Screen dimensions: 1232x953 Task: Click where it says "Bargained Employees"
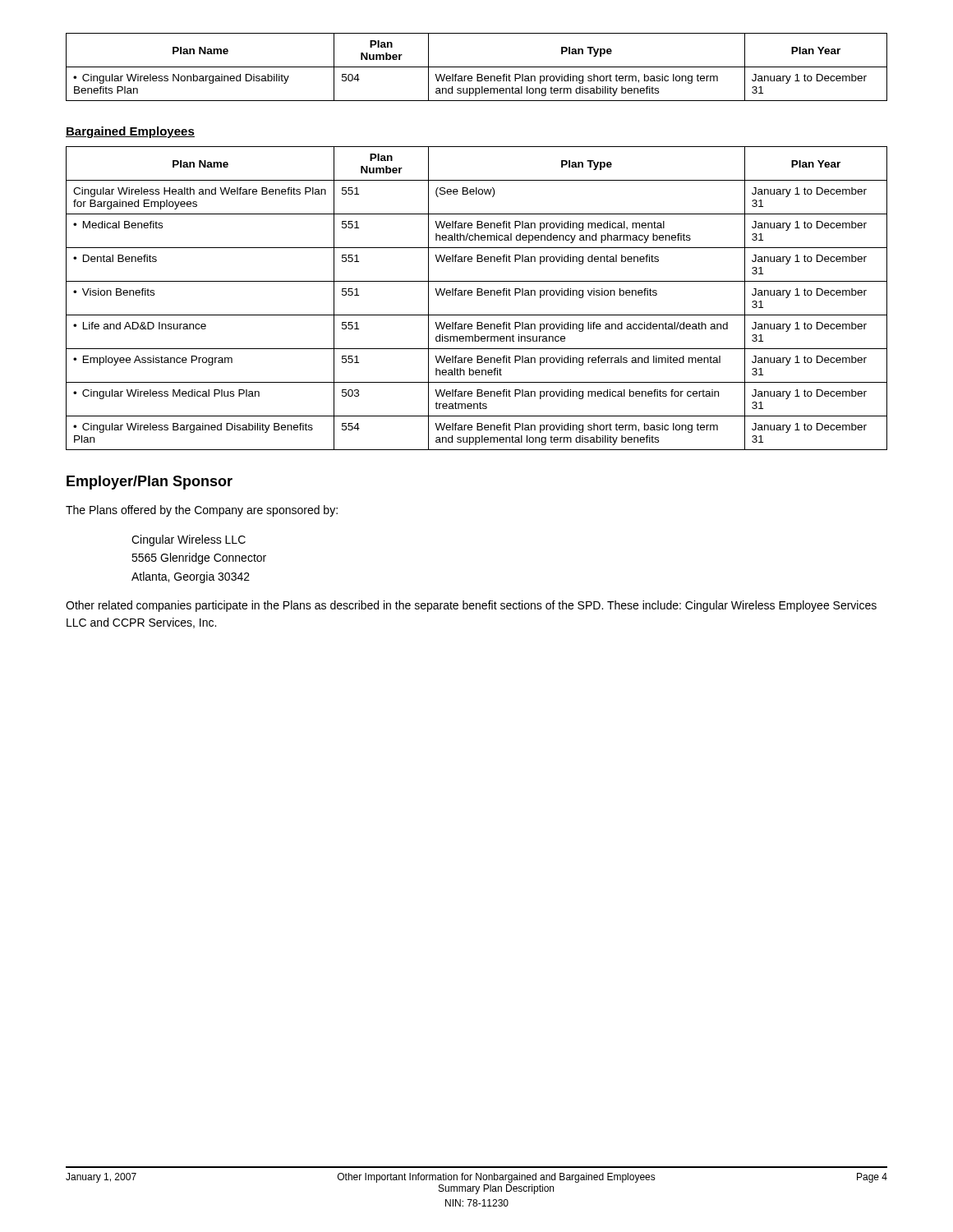(x=130, y=132)
